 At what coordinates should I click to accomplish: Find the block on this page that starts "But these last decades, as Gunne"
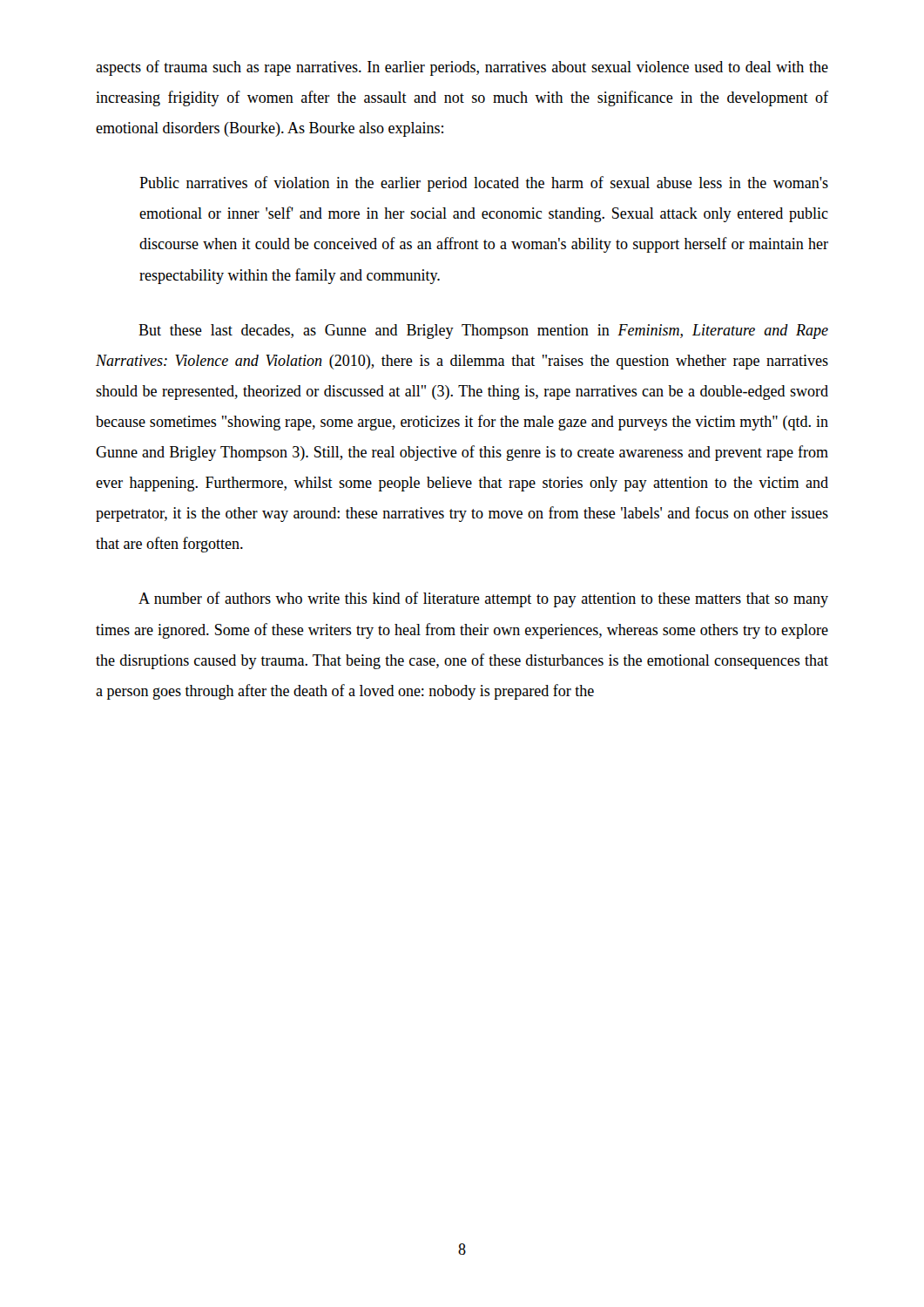pyautogui.click(x=462, y=437)
